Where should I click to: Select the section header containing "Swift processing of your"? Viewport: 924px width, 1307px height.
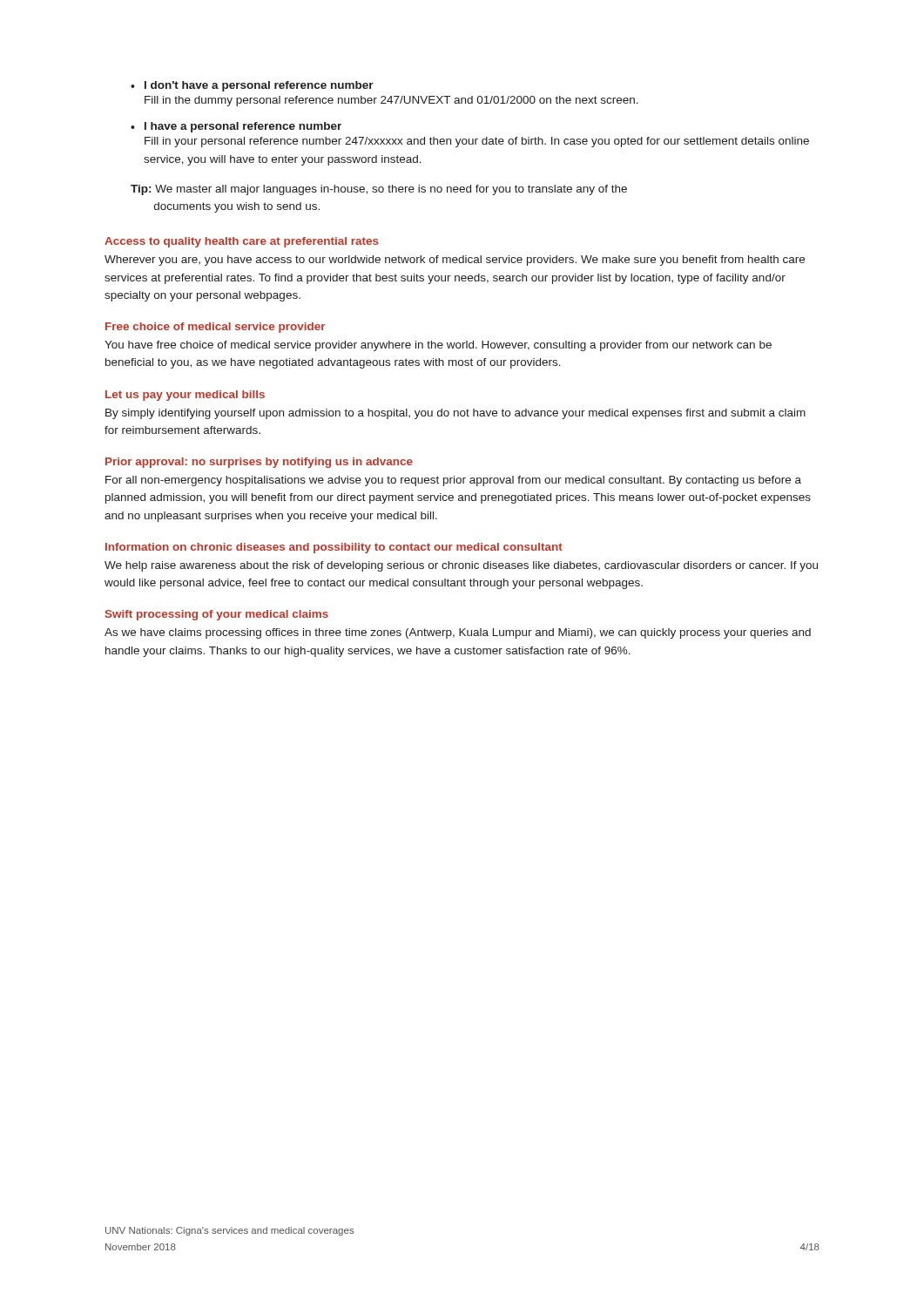coord(217,614)
